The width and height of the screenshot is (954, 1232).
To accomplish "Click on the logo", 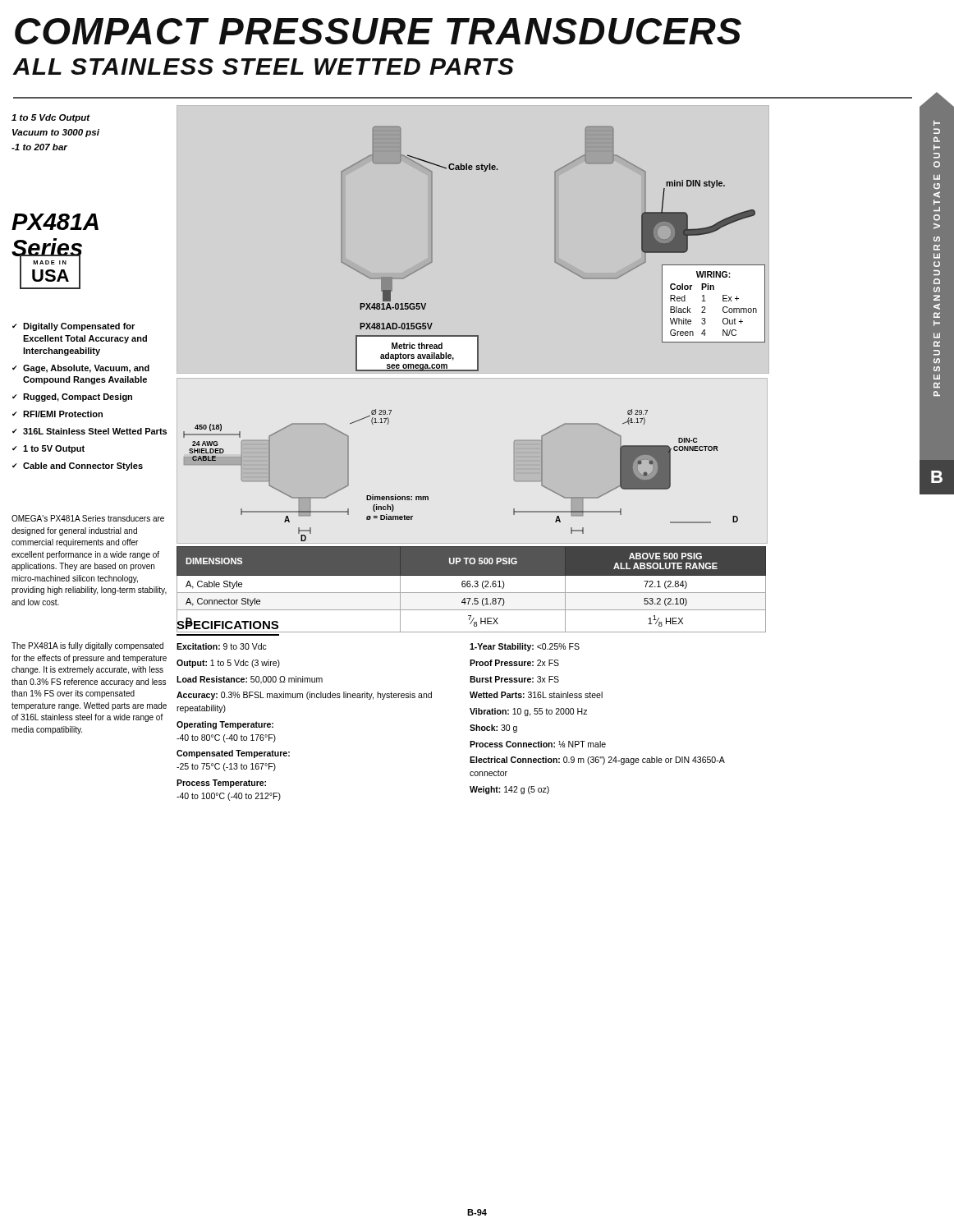I will (65, 272).
